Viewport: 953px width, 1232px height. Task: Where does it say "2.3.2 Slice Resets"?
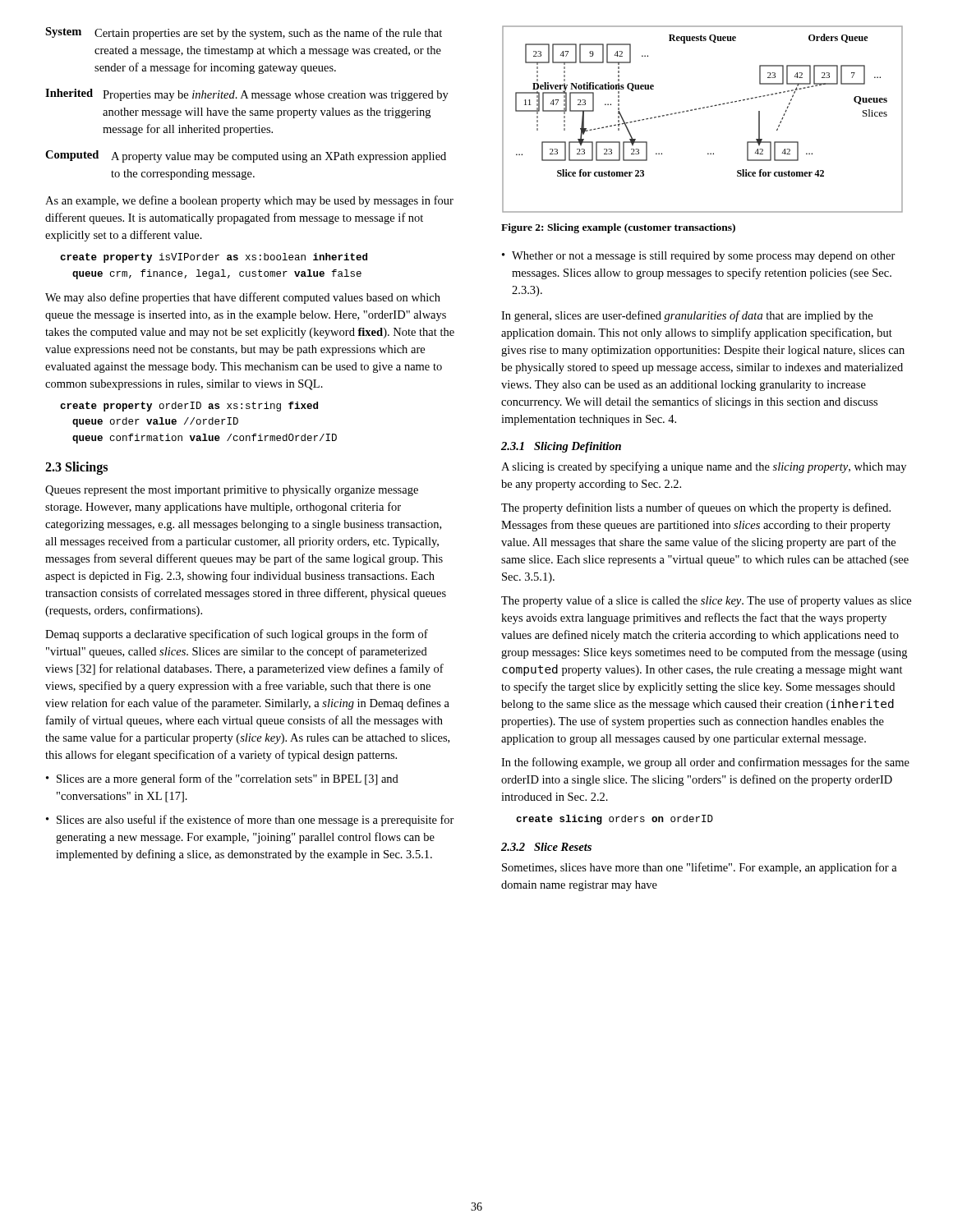[x=546, y=847]
